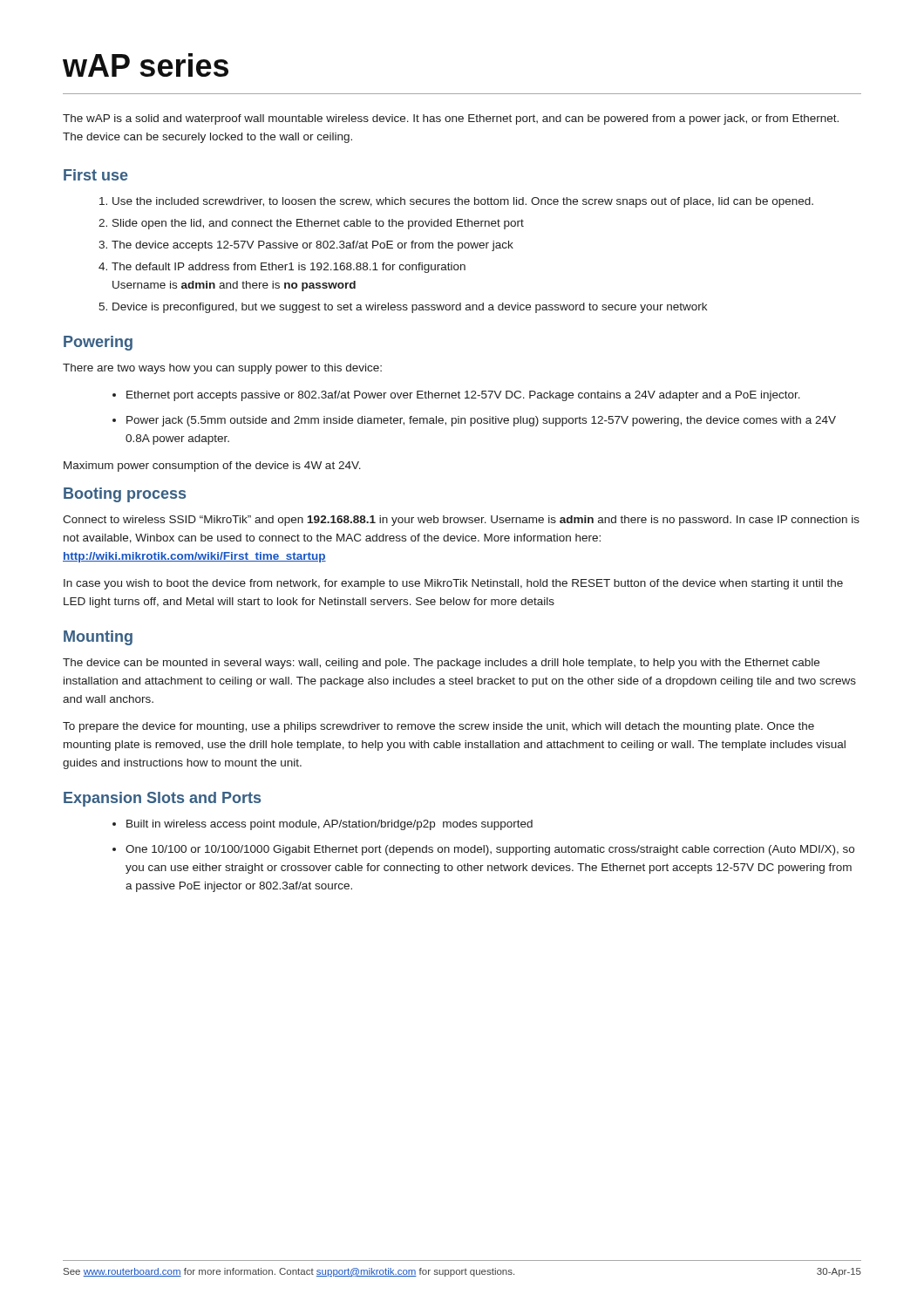Locate the block of text that opens with "Use the included screwdriver,"

pos(463,201)
